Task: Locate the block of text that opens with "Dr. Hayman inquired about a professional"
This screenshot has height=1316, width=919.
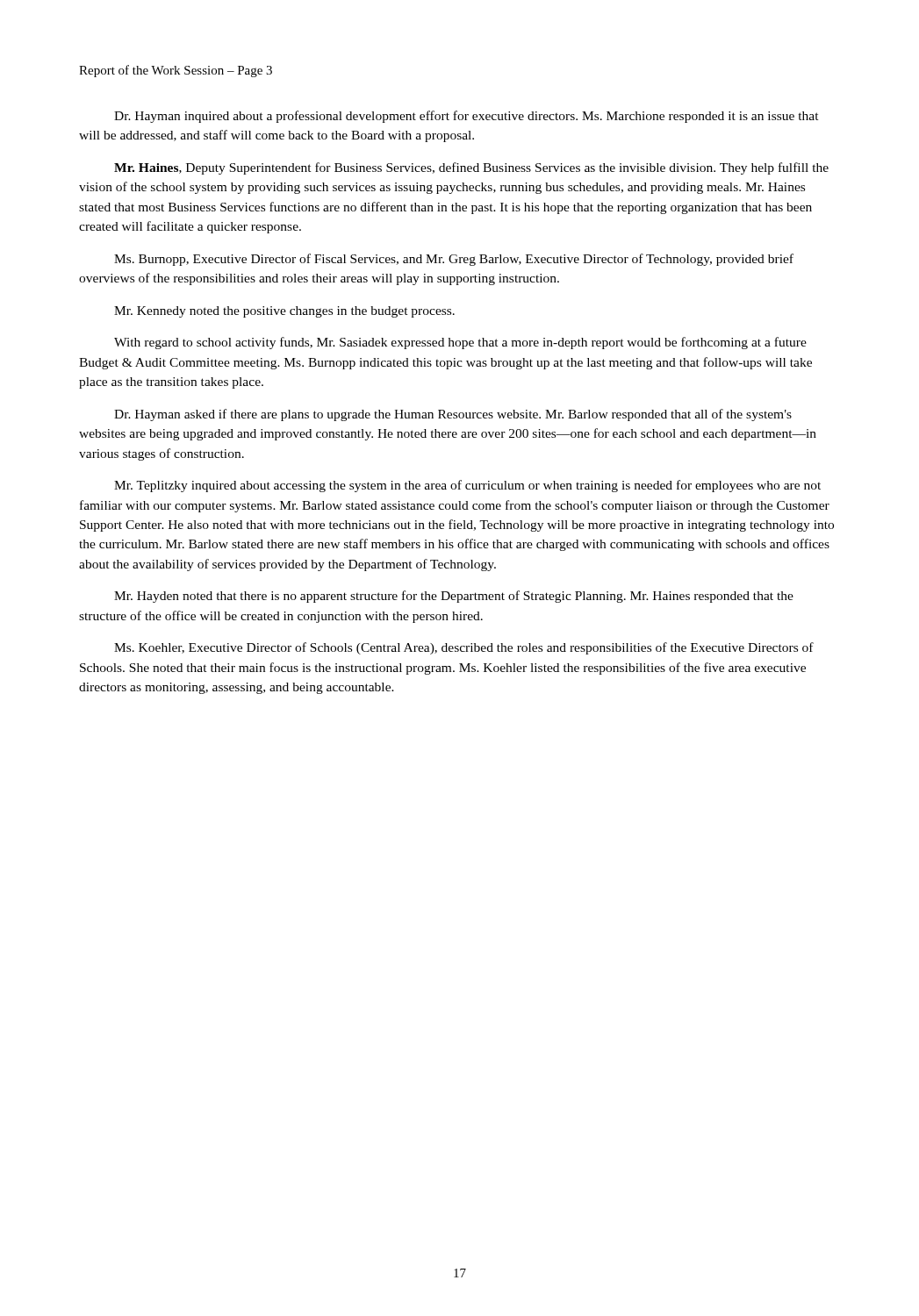Action: tap(449, 125)
